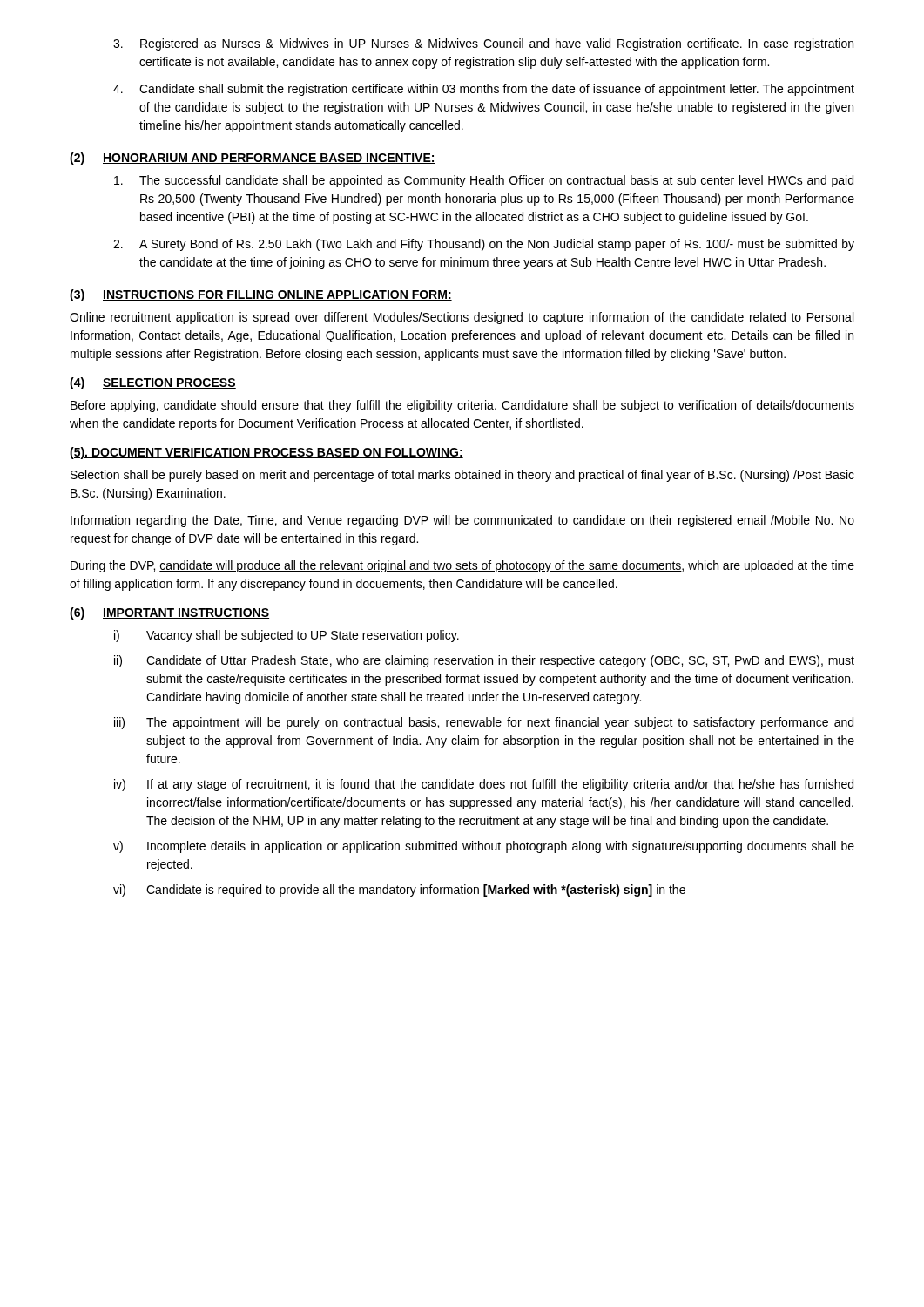924x1307 pixels.
Task: Click on the list item containing "The successful candidate shall be appointed as"
Action: tap(484, 199)
